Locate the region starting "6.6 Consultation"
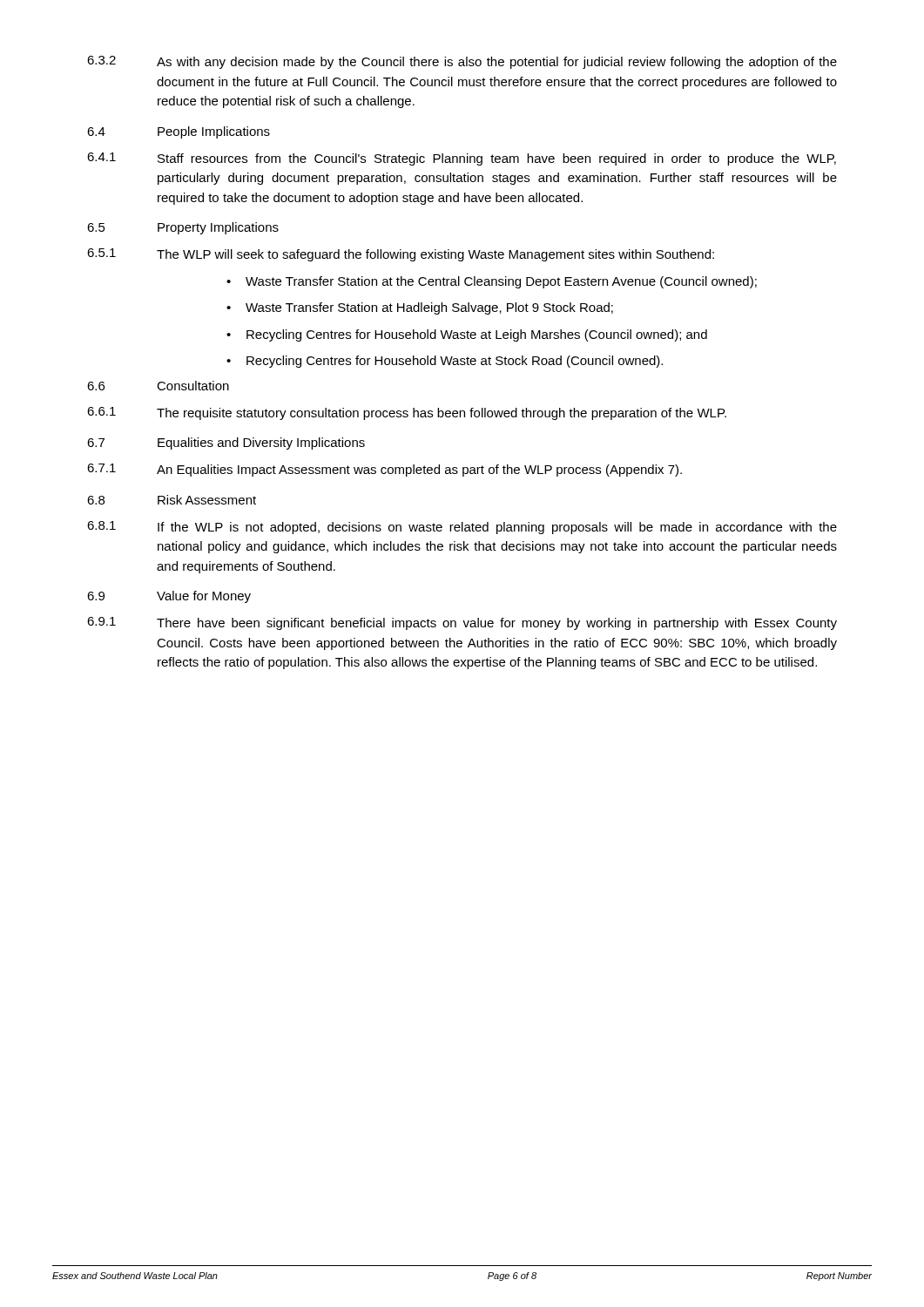This screenshot has width=924, height=1307. pos(158,386)
